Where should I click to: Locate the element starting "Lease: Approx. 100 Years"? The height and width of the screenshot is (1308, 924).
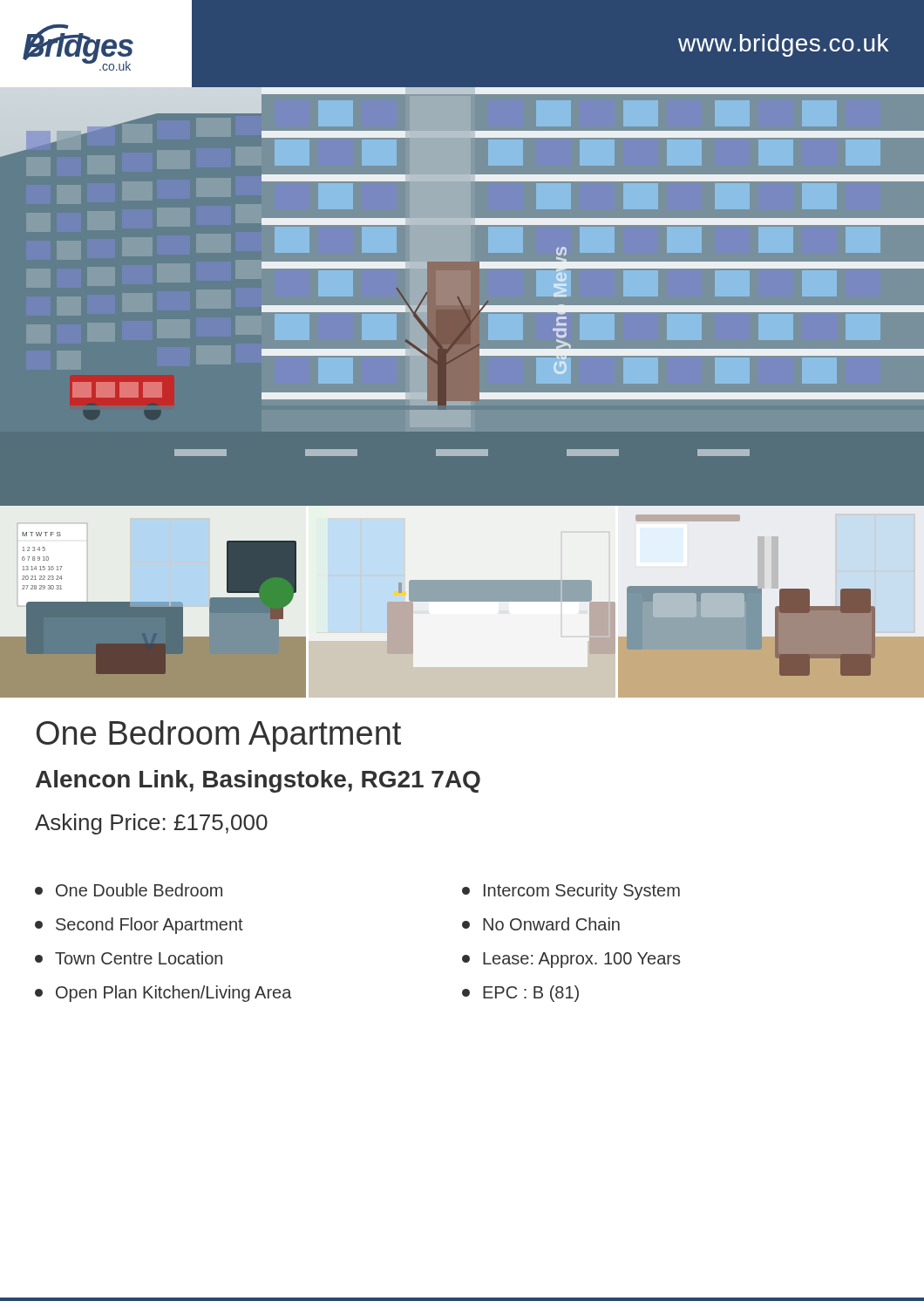pos(571,958)
